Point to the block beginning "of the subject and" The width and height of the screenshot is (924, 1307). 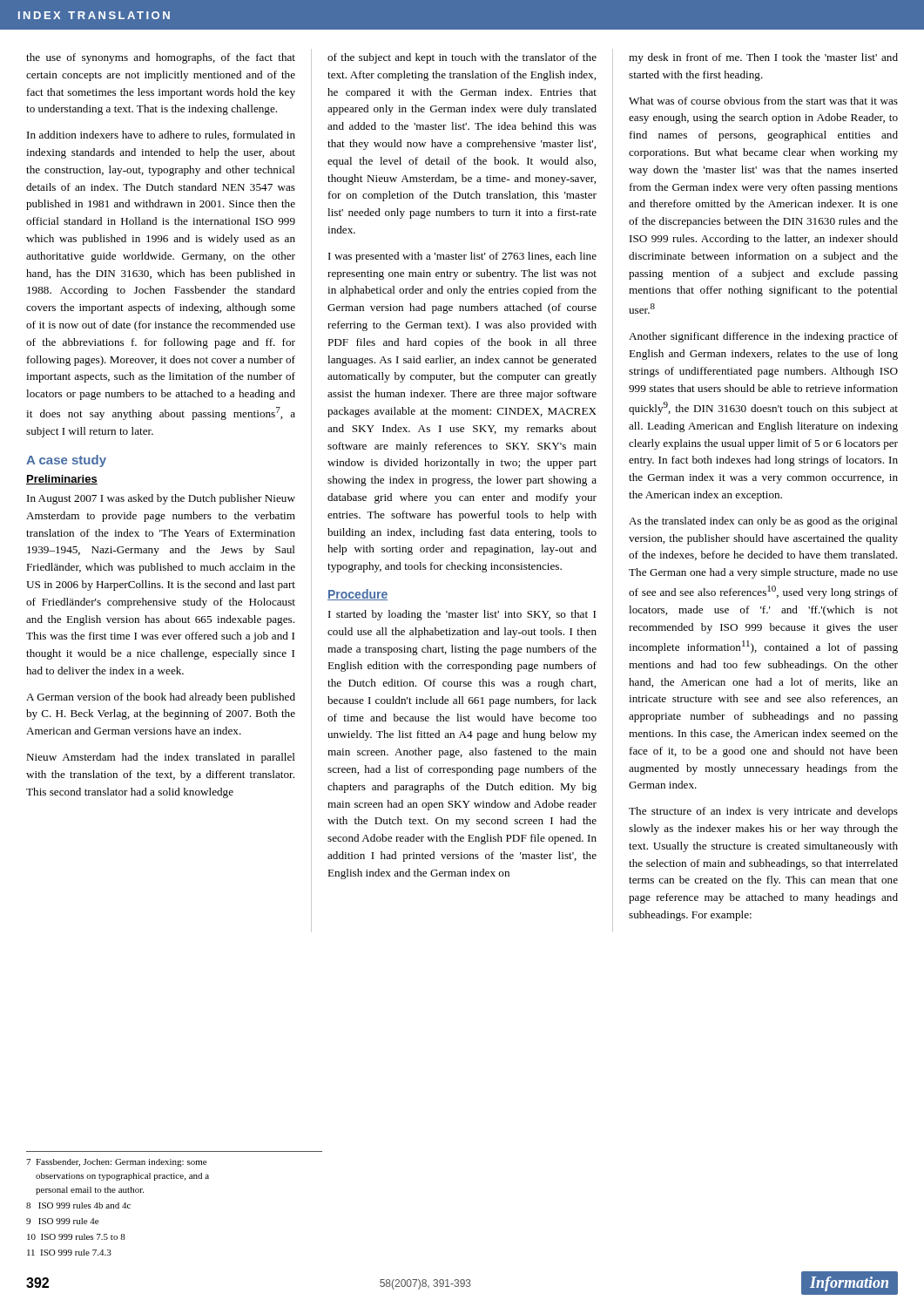pyautogui.click(x=462, y=143)
